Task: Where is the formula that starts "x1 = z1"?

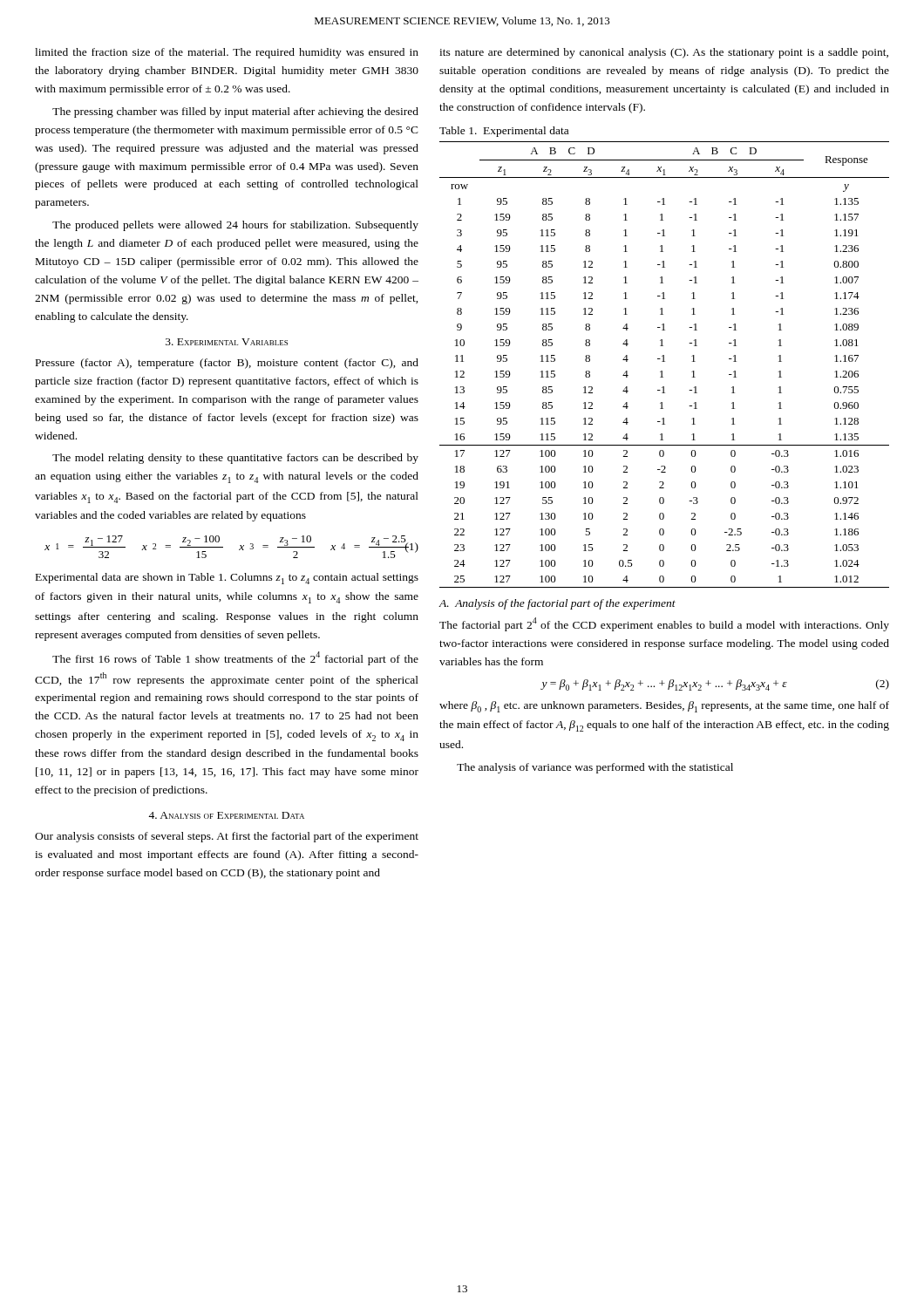Action: click(x=232, y=547)
